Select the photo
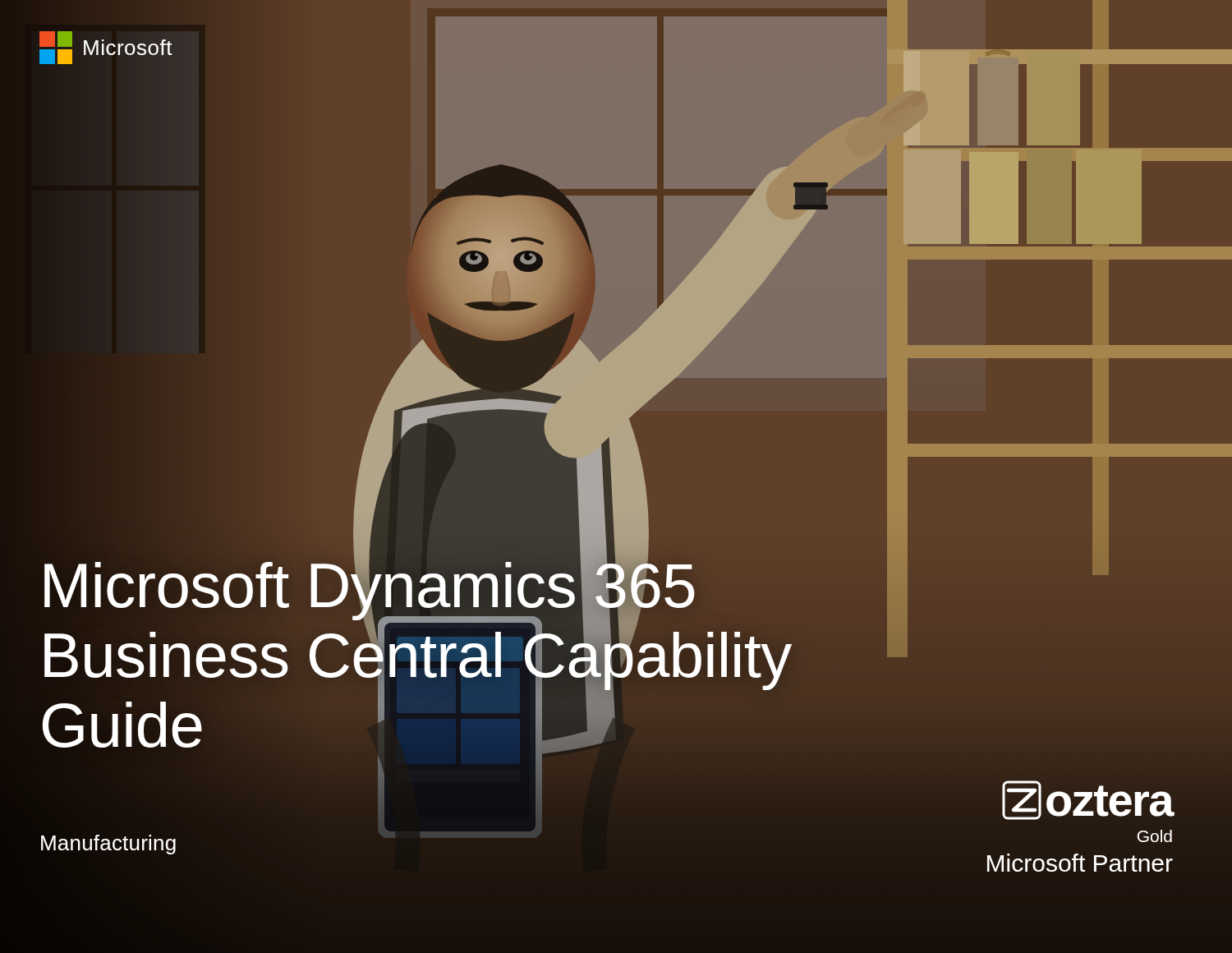Viewport: 1232px width, 953px height. click(616, 476)
